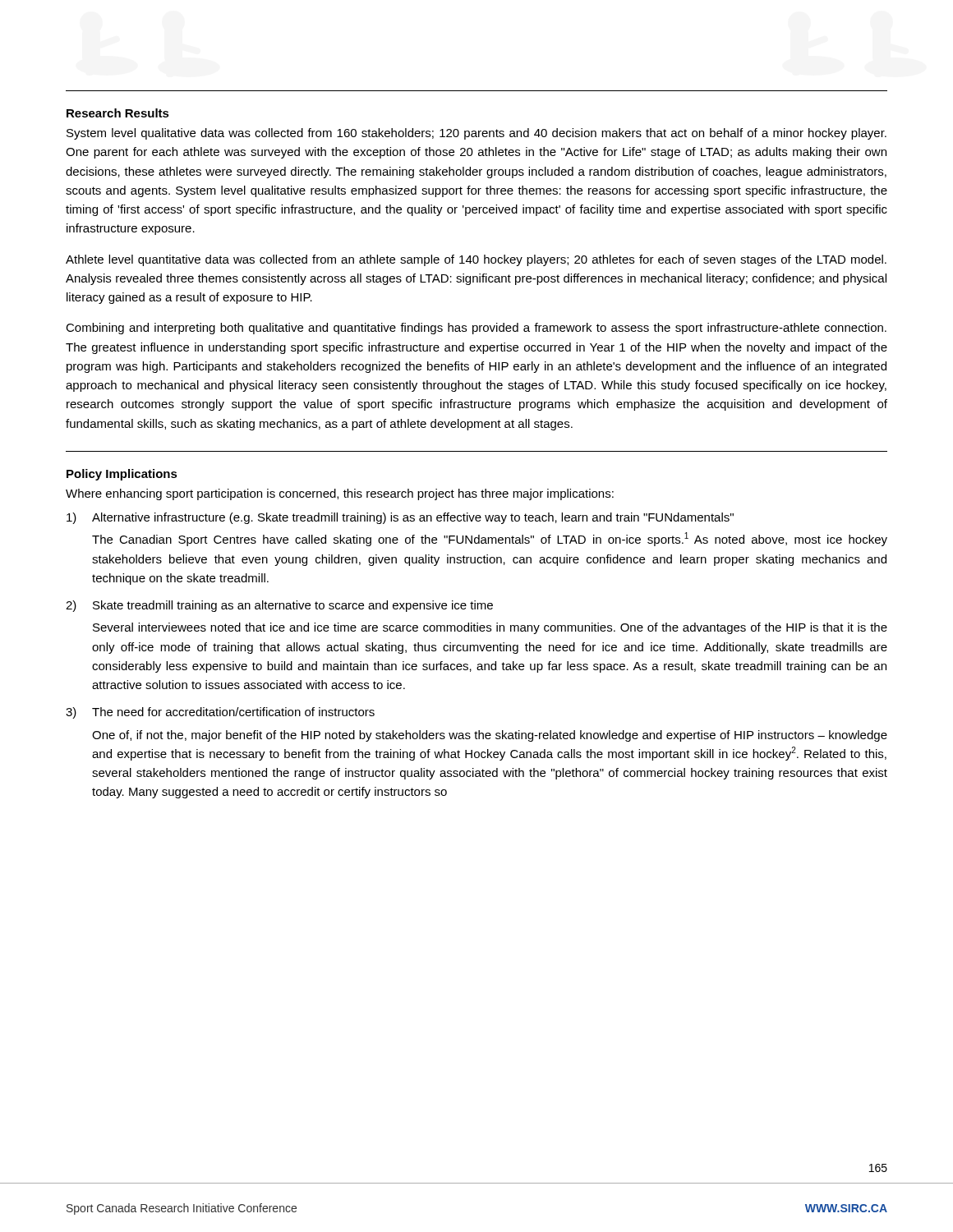Find the passage starting "Athlete level quantitative data was collected from"

click(x=476, y=278)
